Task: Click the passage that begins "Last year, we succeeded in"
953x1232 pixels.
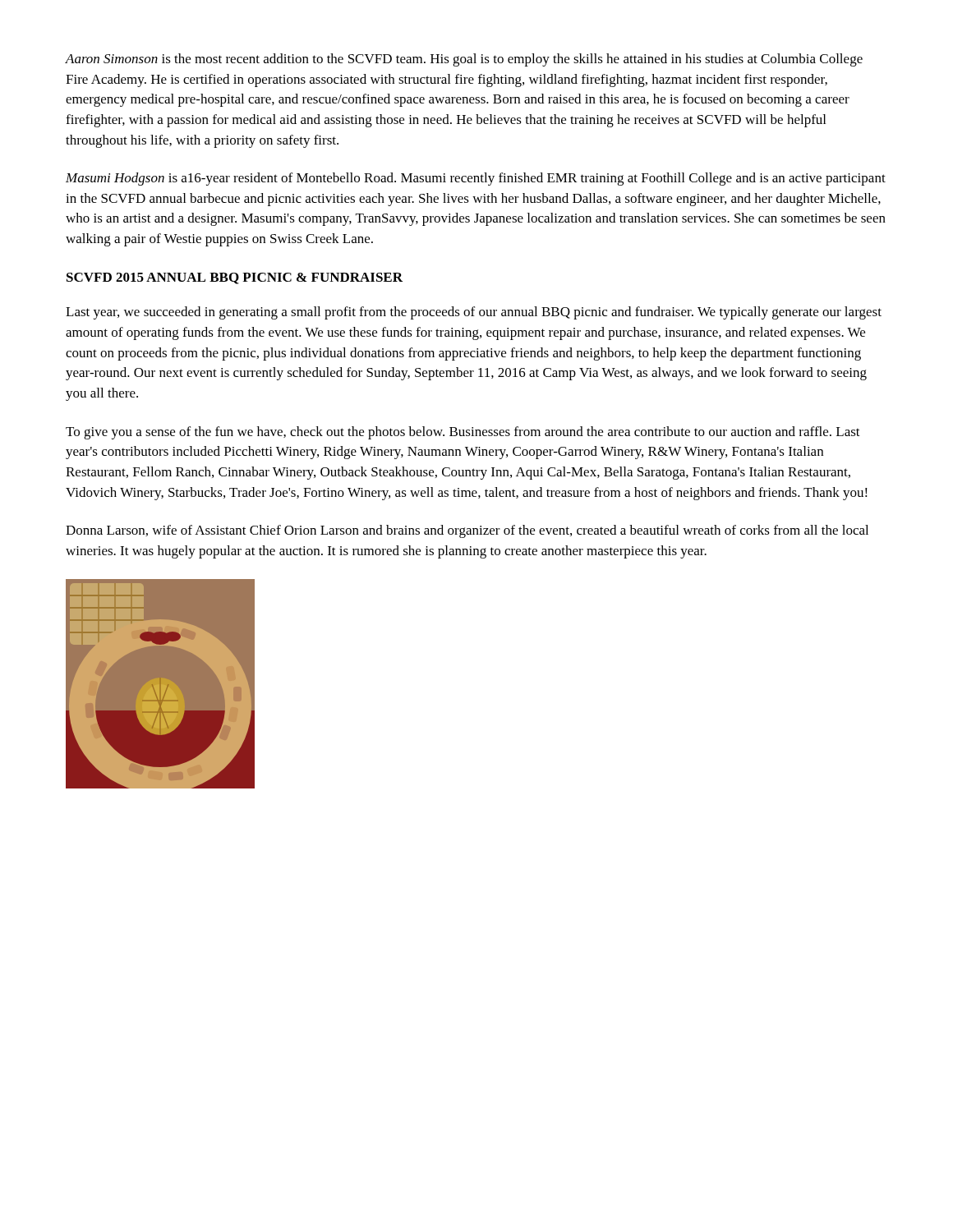Action: tap(474, 352)
